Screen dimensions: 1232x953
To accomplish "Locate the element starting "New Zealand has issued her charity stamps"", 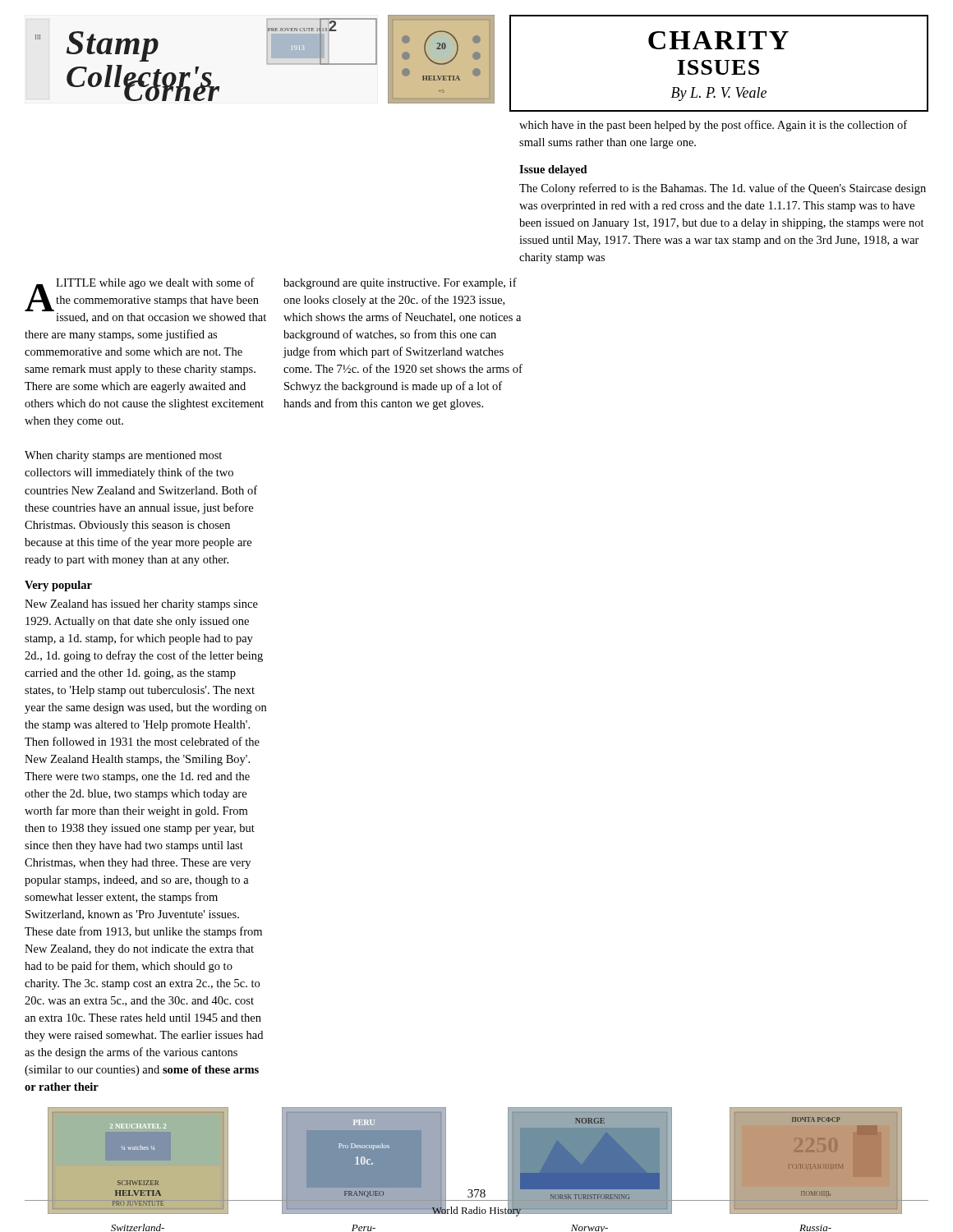I will (146, 845).
